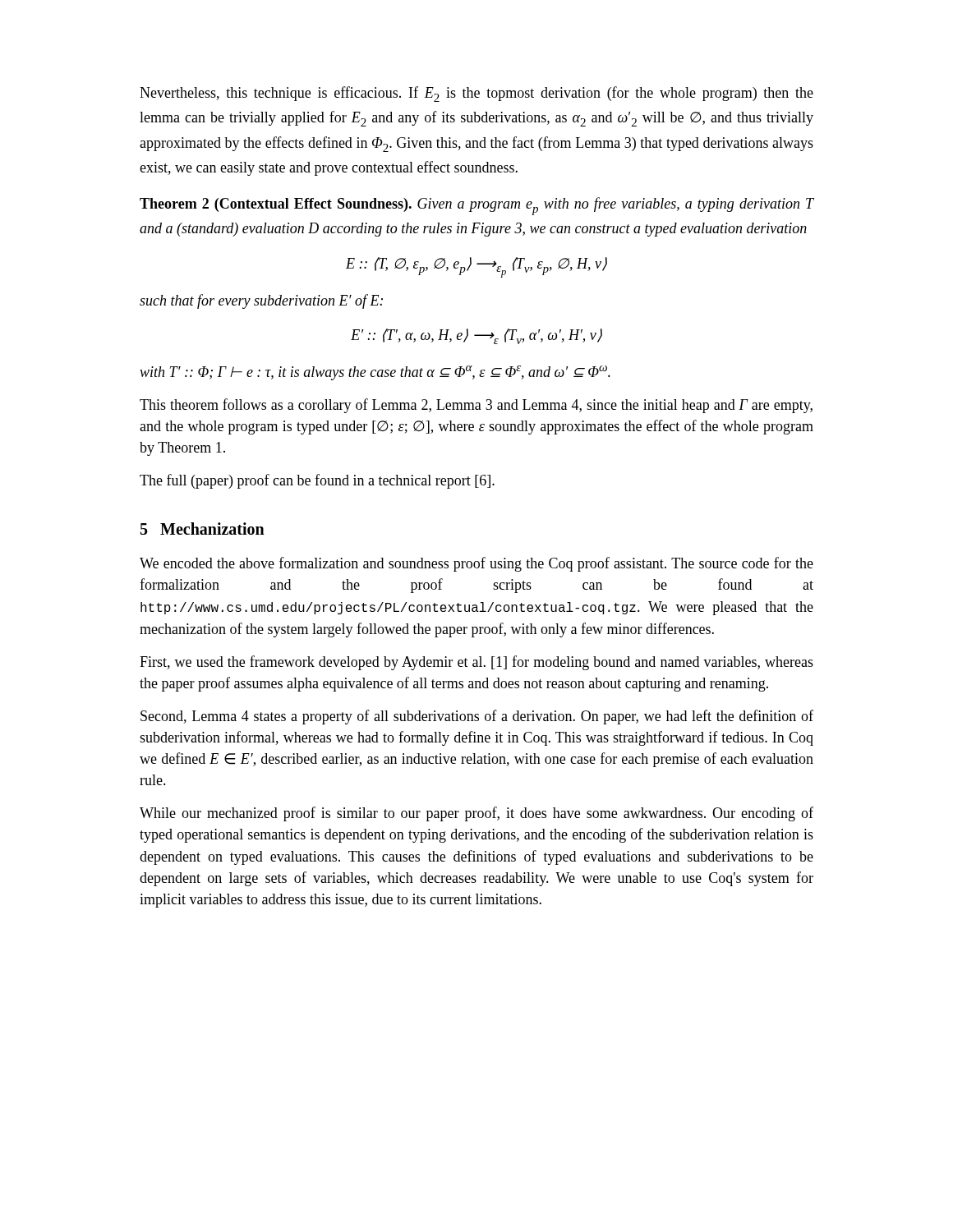Point to the text block starting "This theorem follows as a corollary of Lemma"
Screen dimensions: 1232x953
(x=476, y=426)
